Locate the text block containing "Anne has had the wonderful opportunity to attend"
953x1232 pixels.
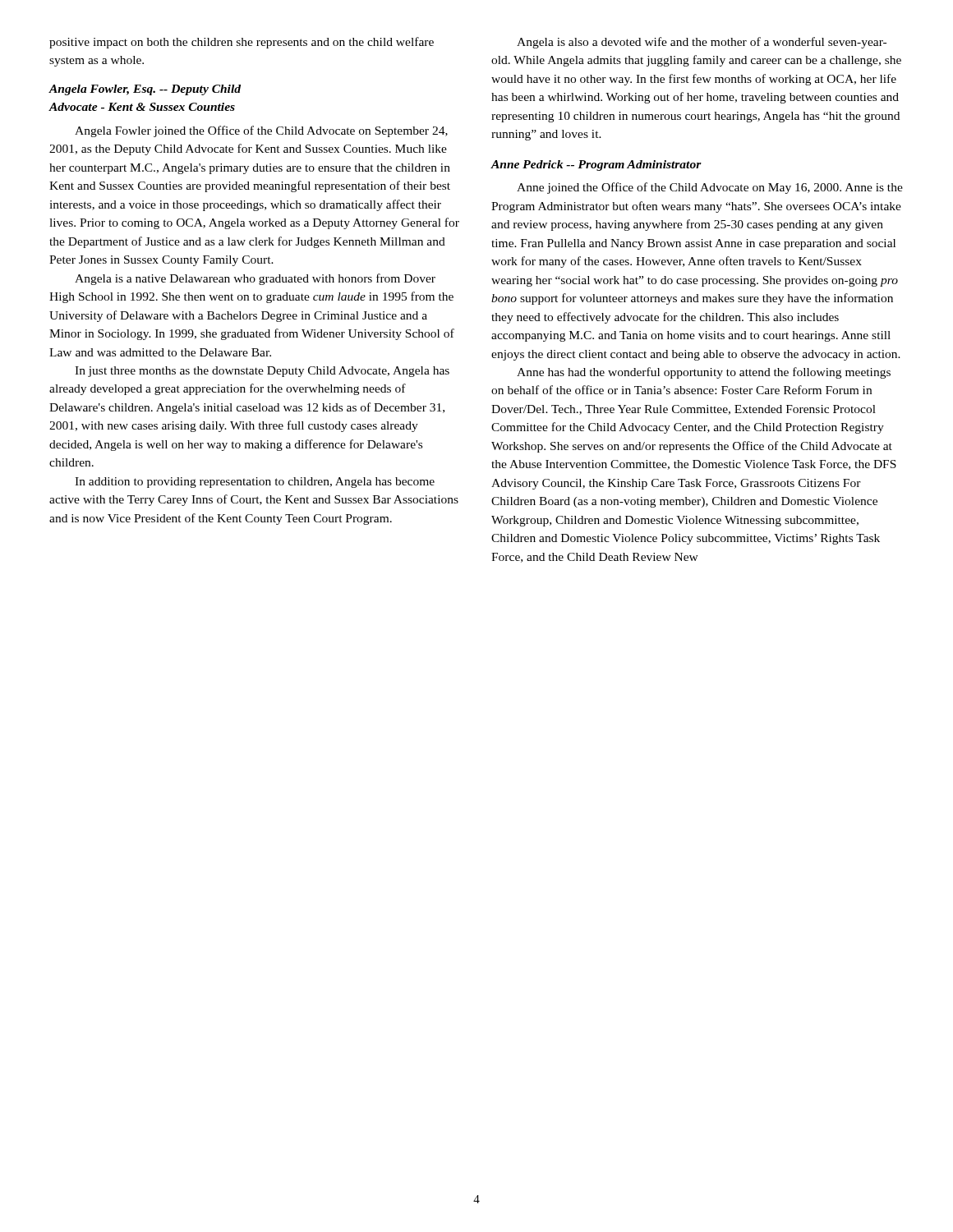(x=698, y=464)
